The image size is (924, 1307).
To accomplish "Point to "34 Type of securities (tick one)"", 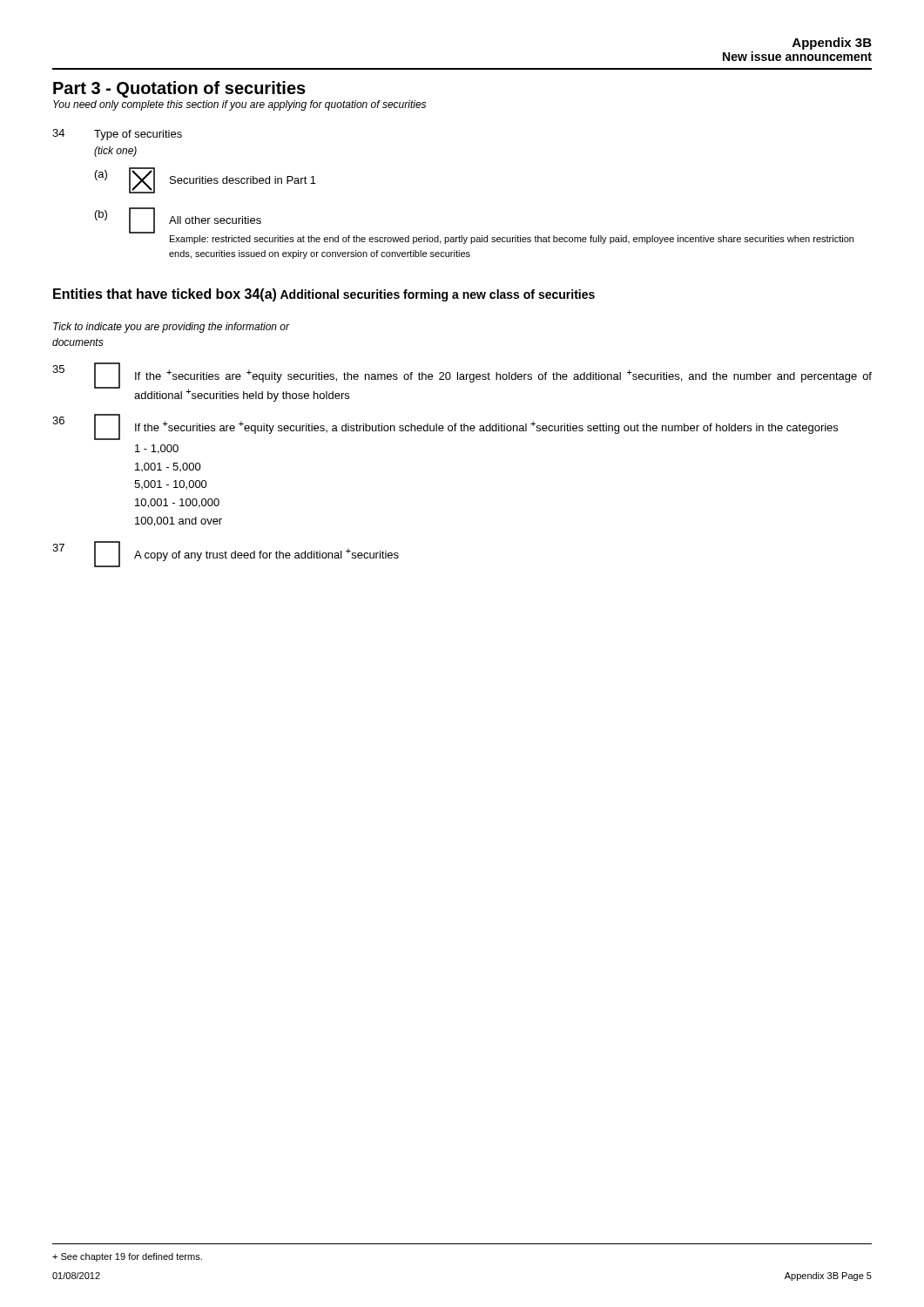I will tap(117, 135).
